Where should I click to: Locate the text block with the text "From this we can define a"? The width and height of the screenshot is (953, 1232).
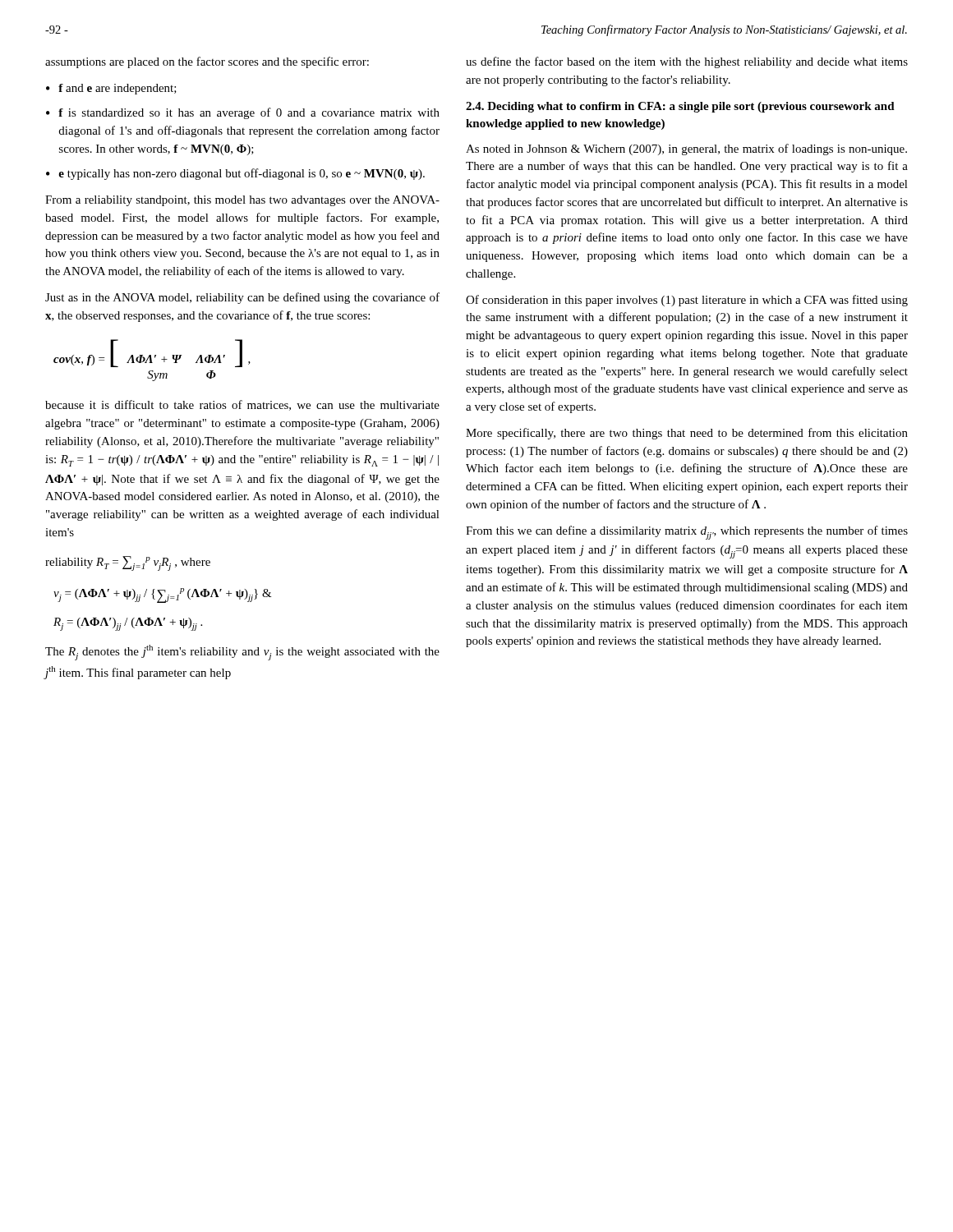[x=687, y=586]
